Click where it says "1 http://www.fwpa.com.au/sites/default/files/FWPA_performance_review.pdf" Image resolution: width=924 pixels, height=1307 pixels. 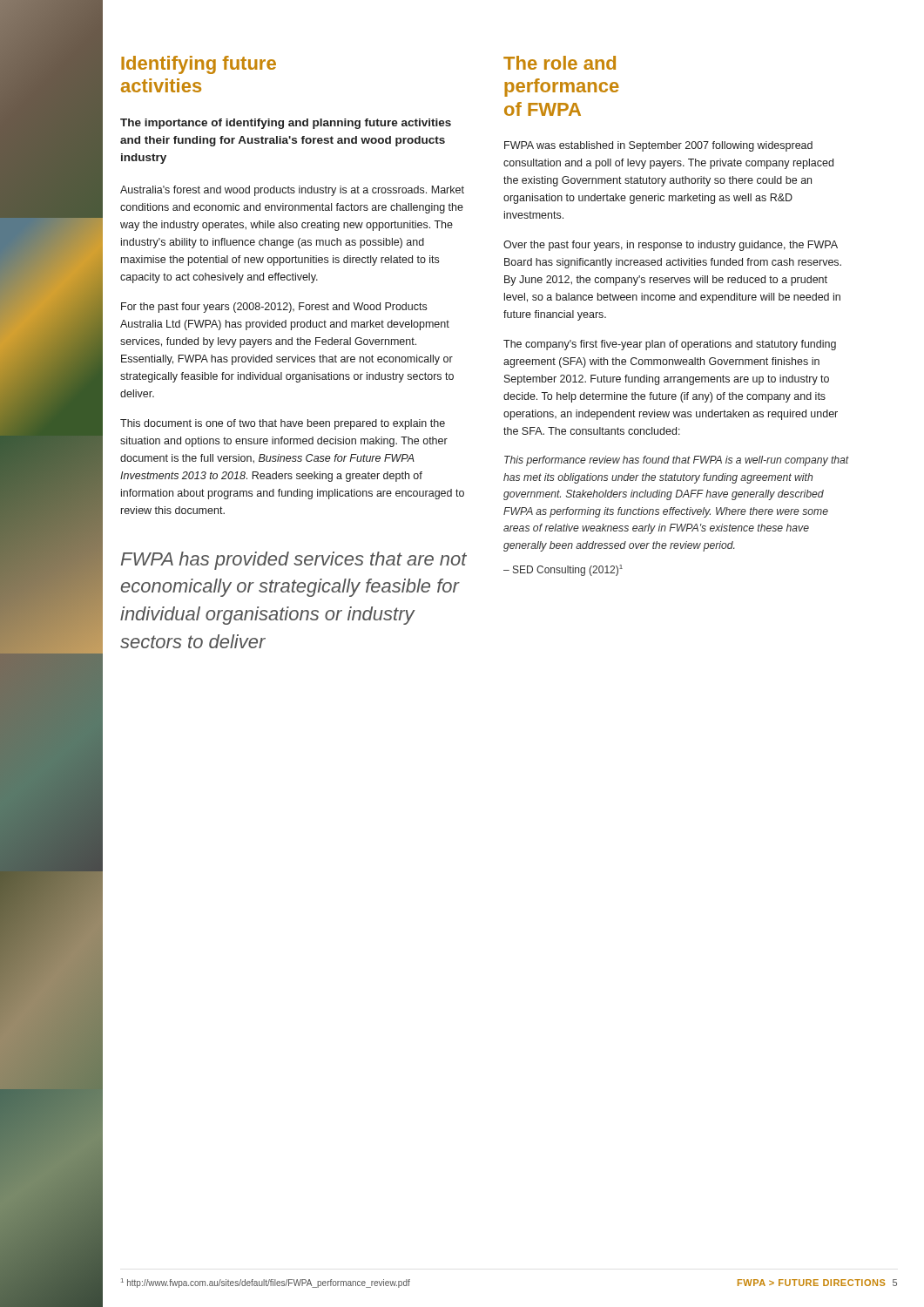(x=265, y=1282)
